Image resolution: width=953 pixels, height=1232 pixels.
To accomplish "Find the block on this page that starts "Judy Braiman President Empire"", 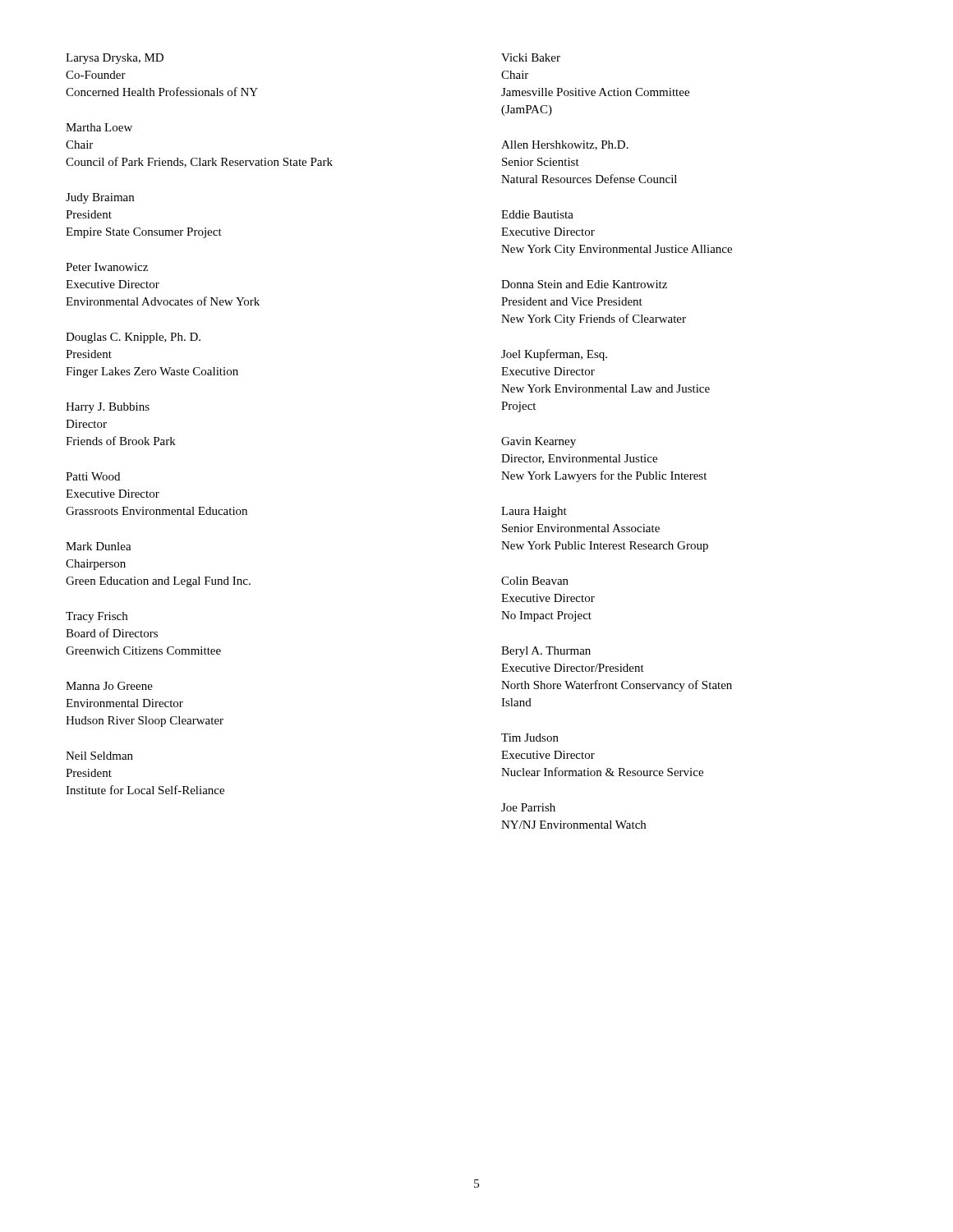I will coord(100,198).
